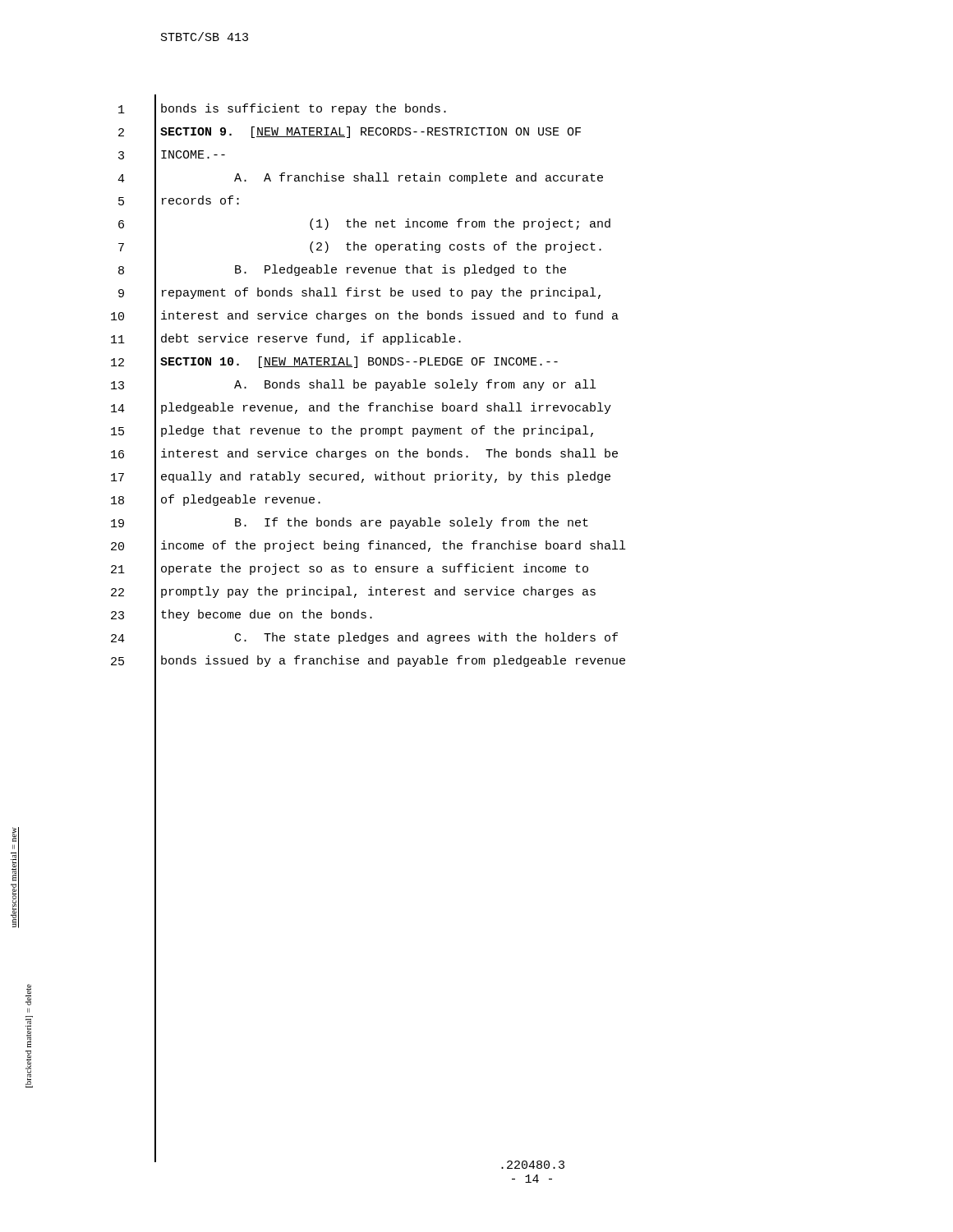Navigate to the passage starting "bonds issued by a franchise and payable"

point(393,662)
